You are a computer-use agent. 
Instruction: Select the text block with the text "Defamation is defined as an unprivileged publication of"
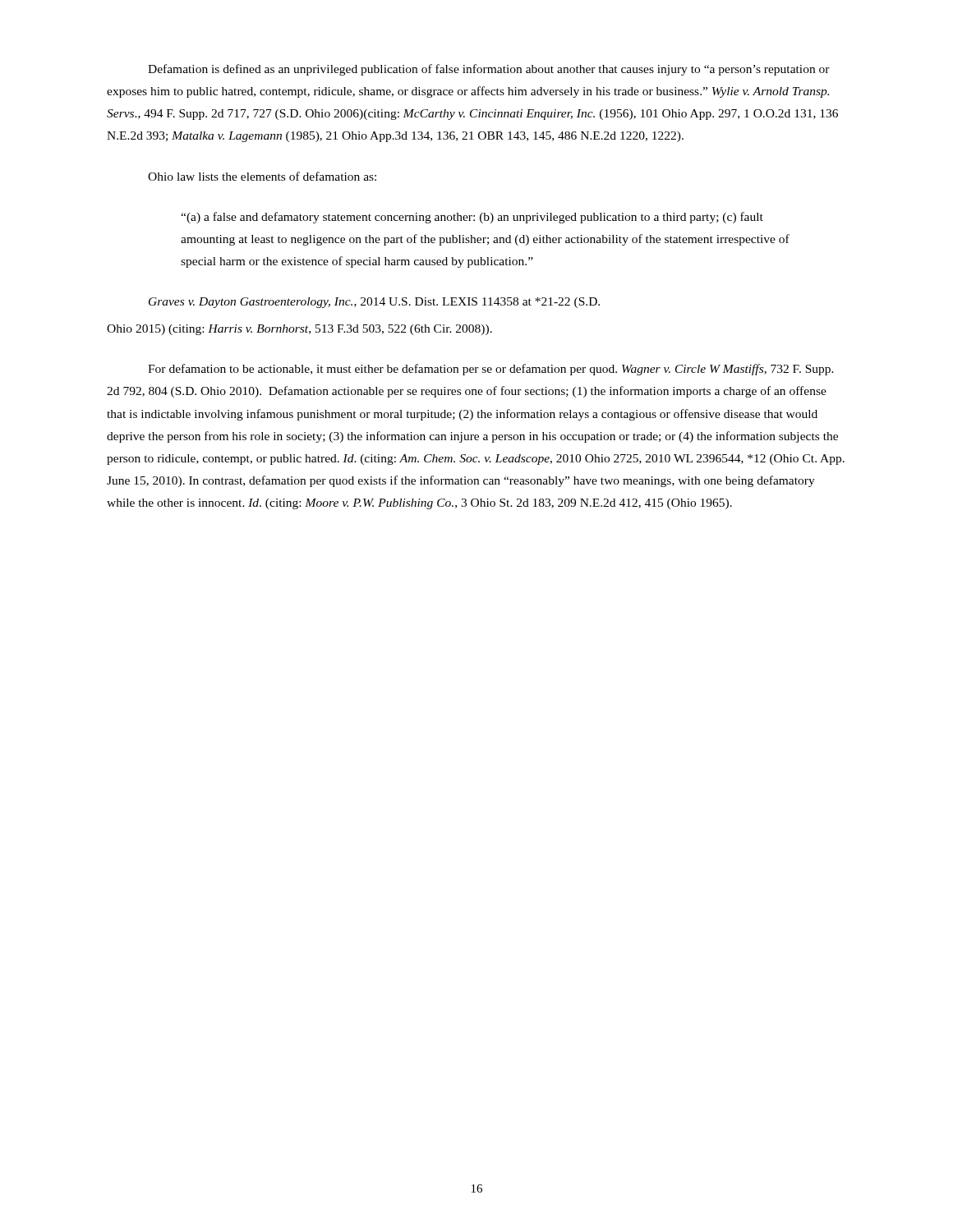[x=476, y=102]
